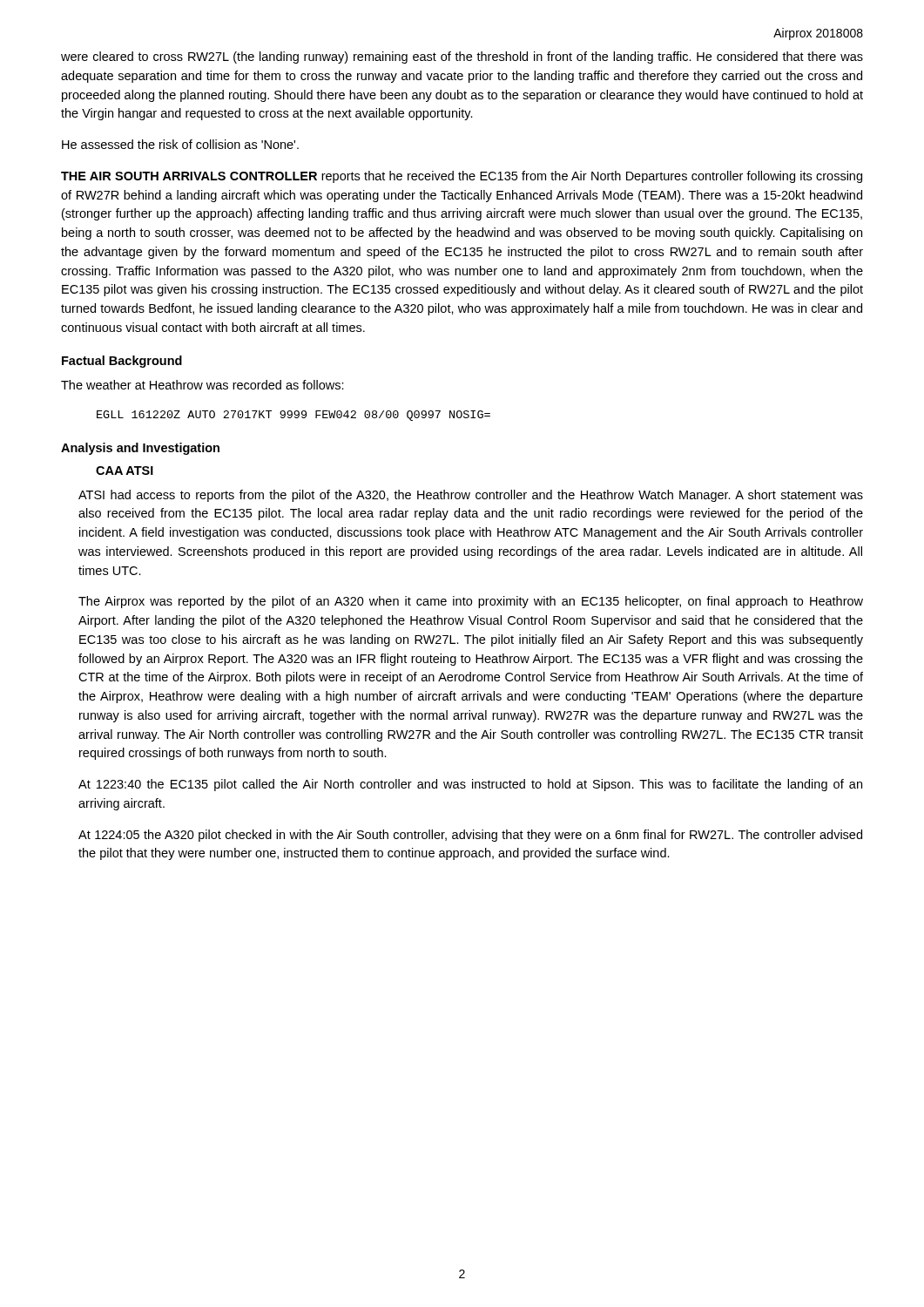
Task: Where is the passage that starts "The weather at"?
Action: coord(202,385)
